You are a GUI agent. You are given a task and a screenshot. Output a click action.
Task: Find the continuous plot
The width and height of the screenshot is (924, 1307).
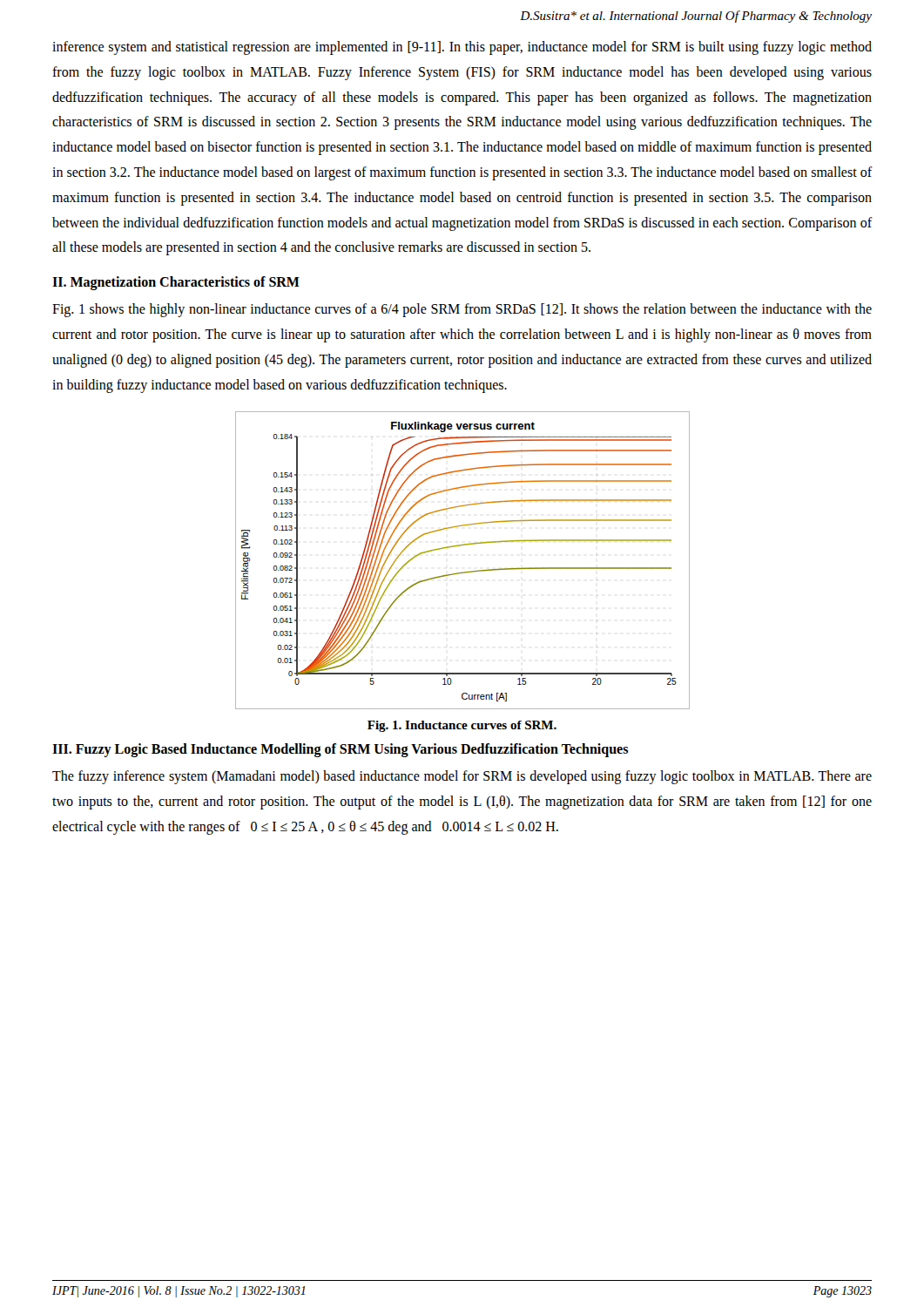pos(462,562)
